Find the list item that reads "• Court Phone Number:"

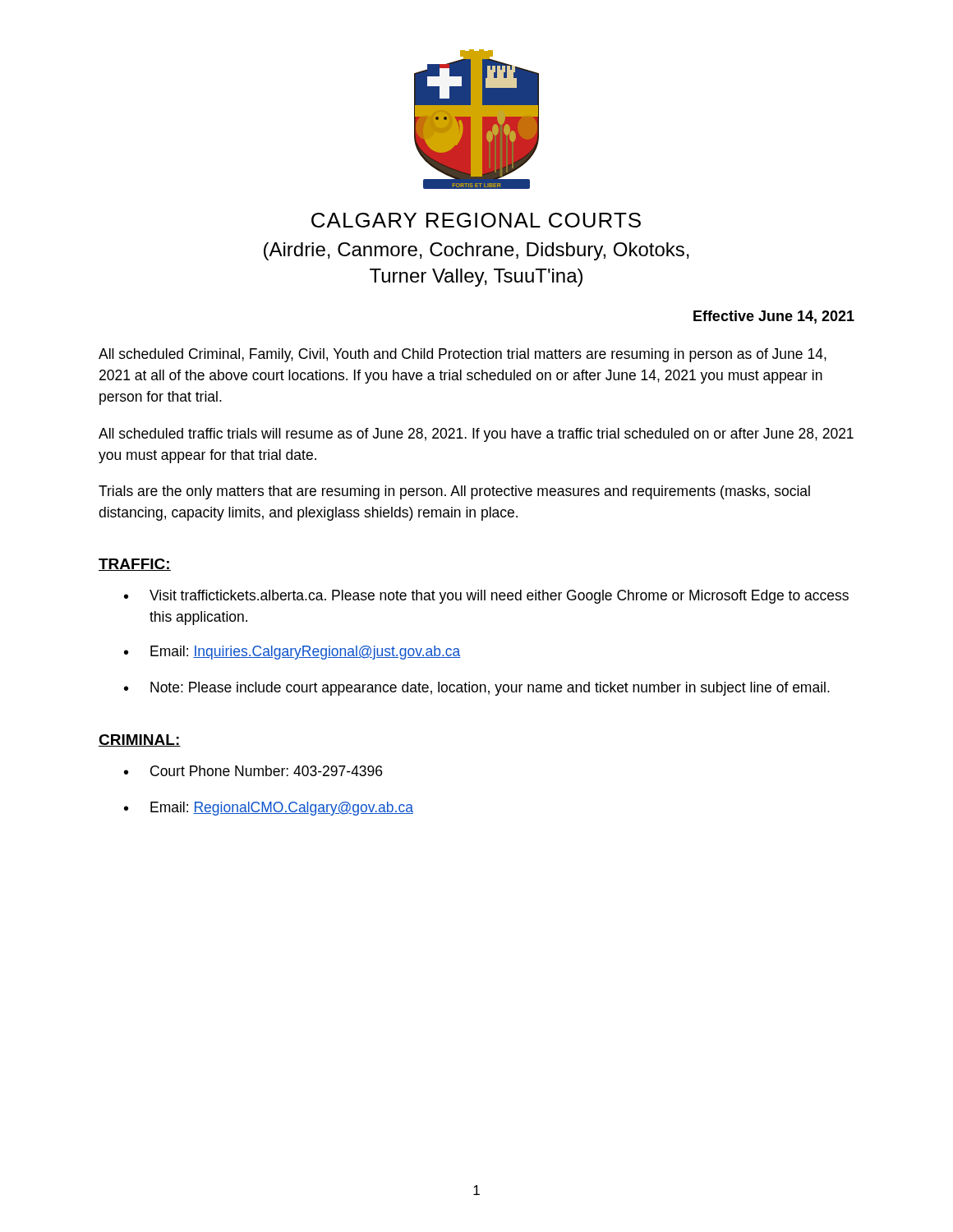click(253, 771)
